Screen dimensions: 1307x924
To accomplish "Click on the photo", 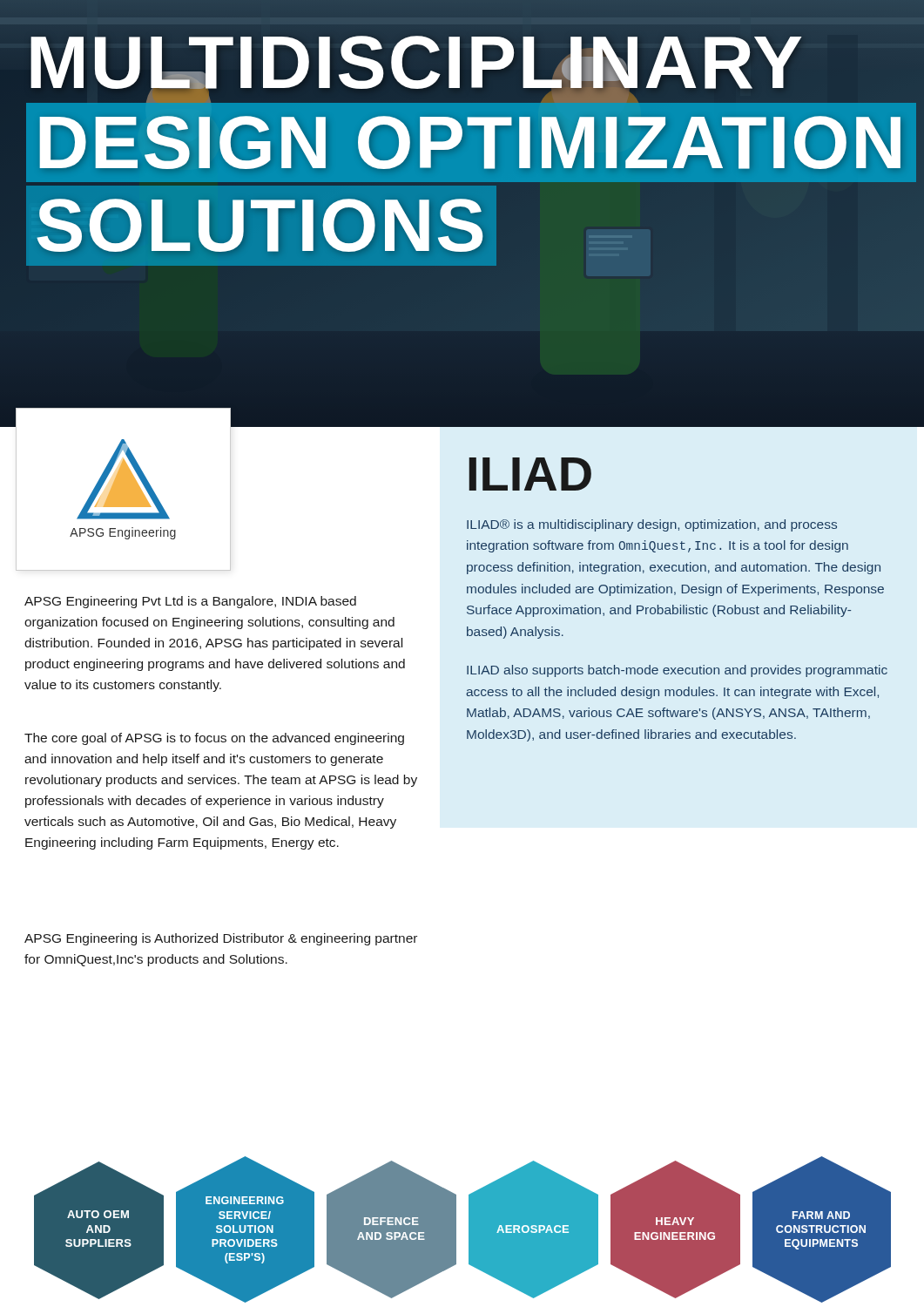I will (462, 213).
